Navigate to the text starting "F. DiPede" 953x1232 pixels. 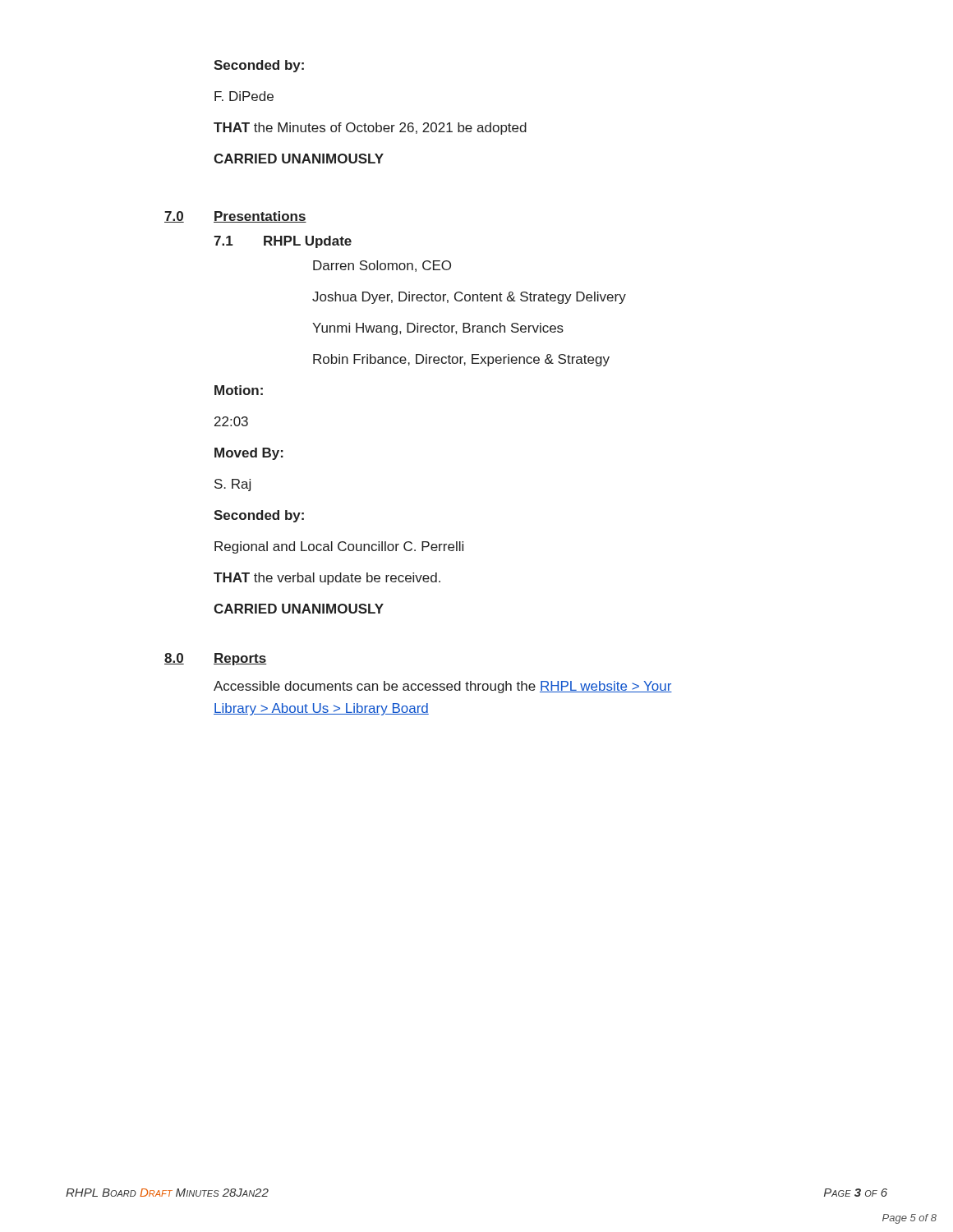244,97
